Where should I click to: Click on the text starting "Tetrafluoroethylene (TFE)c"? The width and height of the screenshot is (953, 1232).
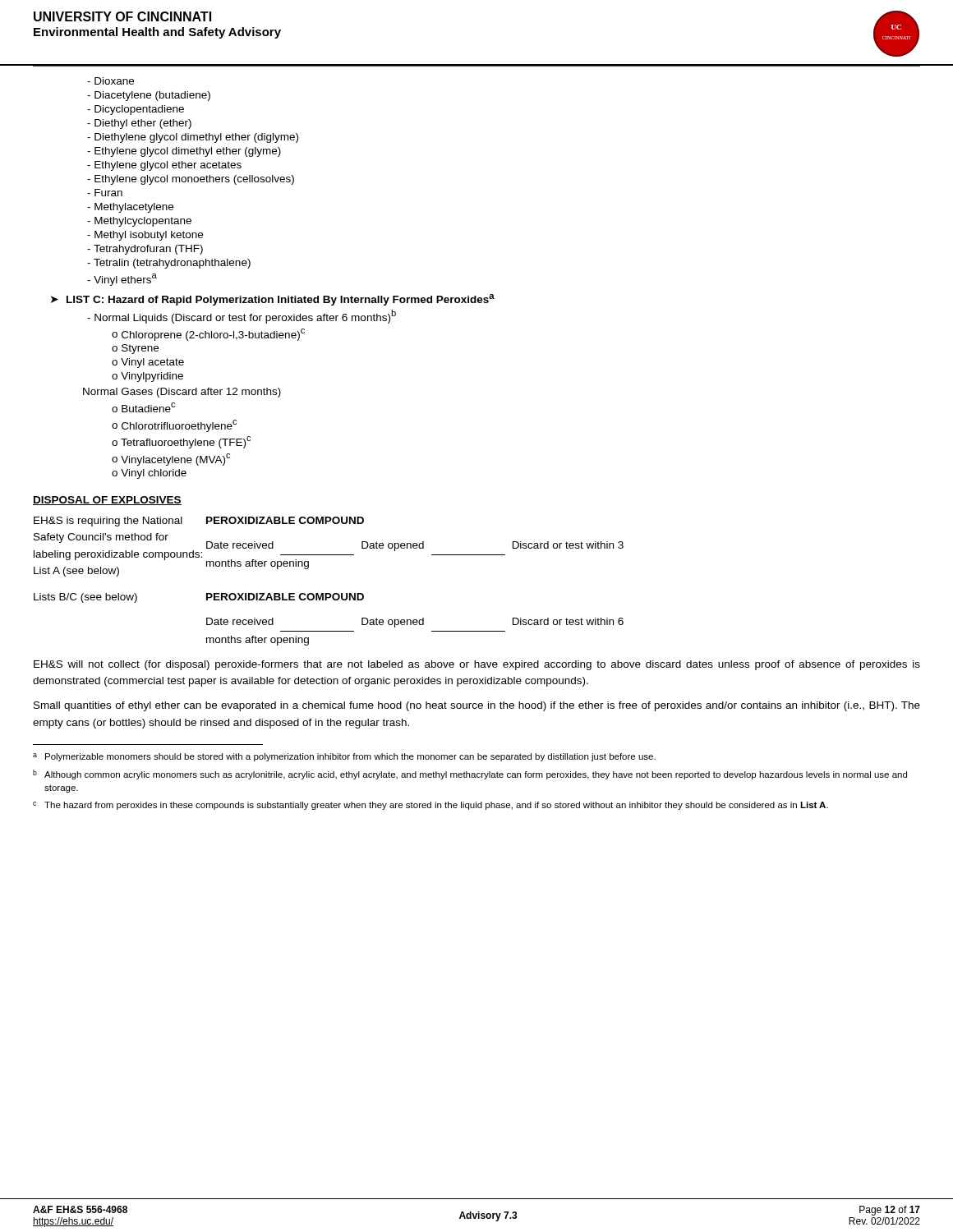click(186, 440)
